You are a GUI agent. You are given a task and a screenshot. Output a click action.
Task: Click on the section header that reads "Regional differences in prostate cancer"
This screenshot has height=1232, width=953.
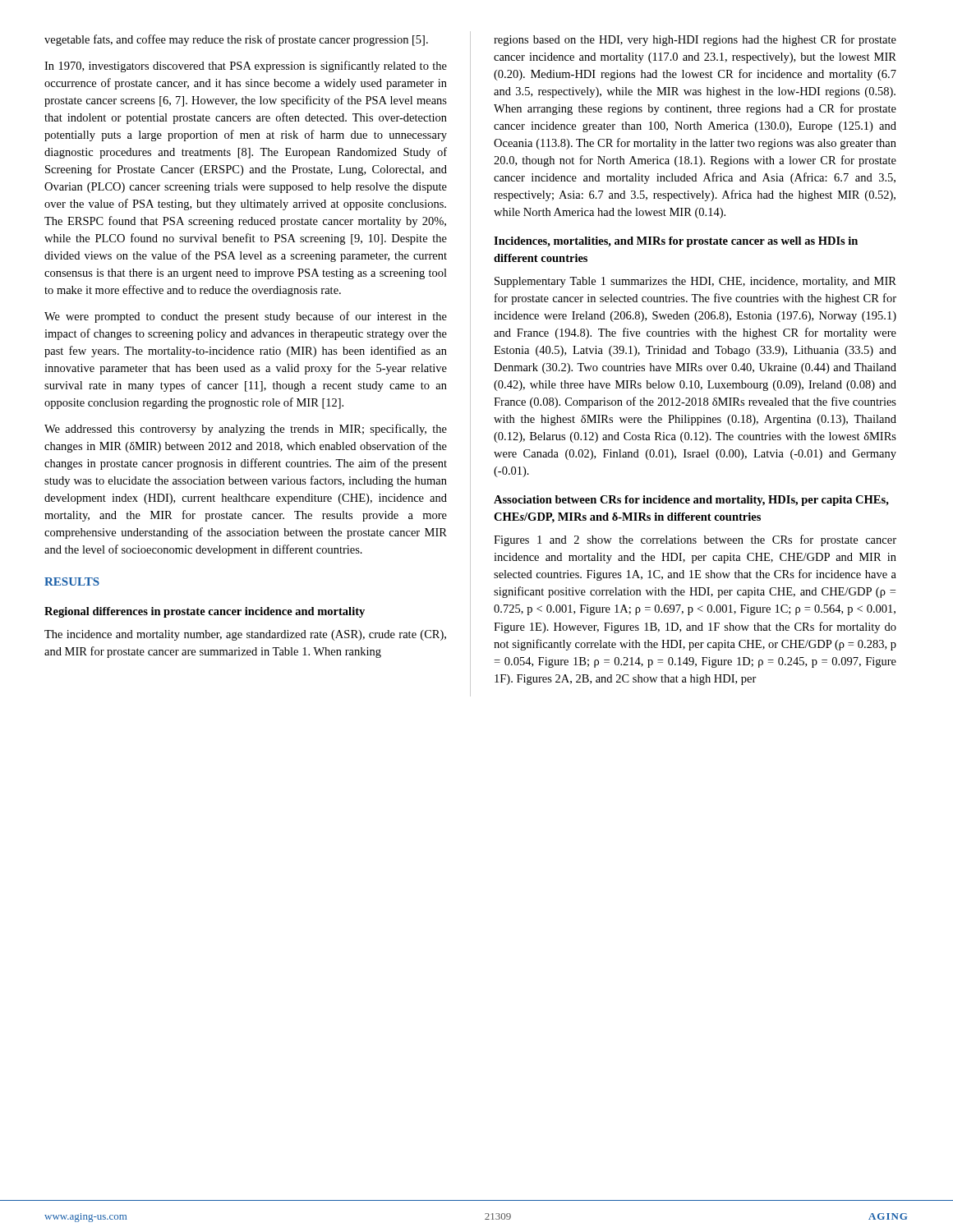pos(246,612)
